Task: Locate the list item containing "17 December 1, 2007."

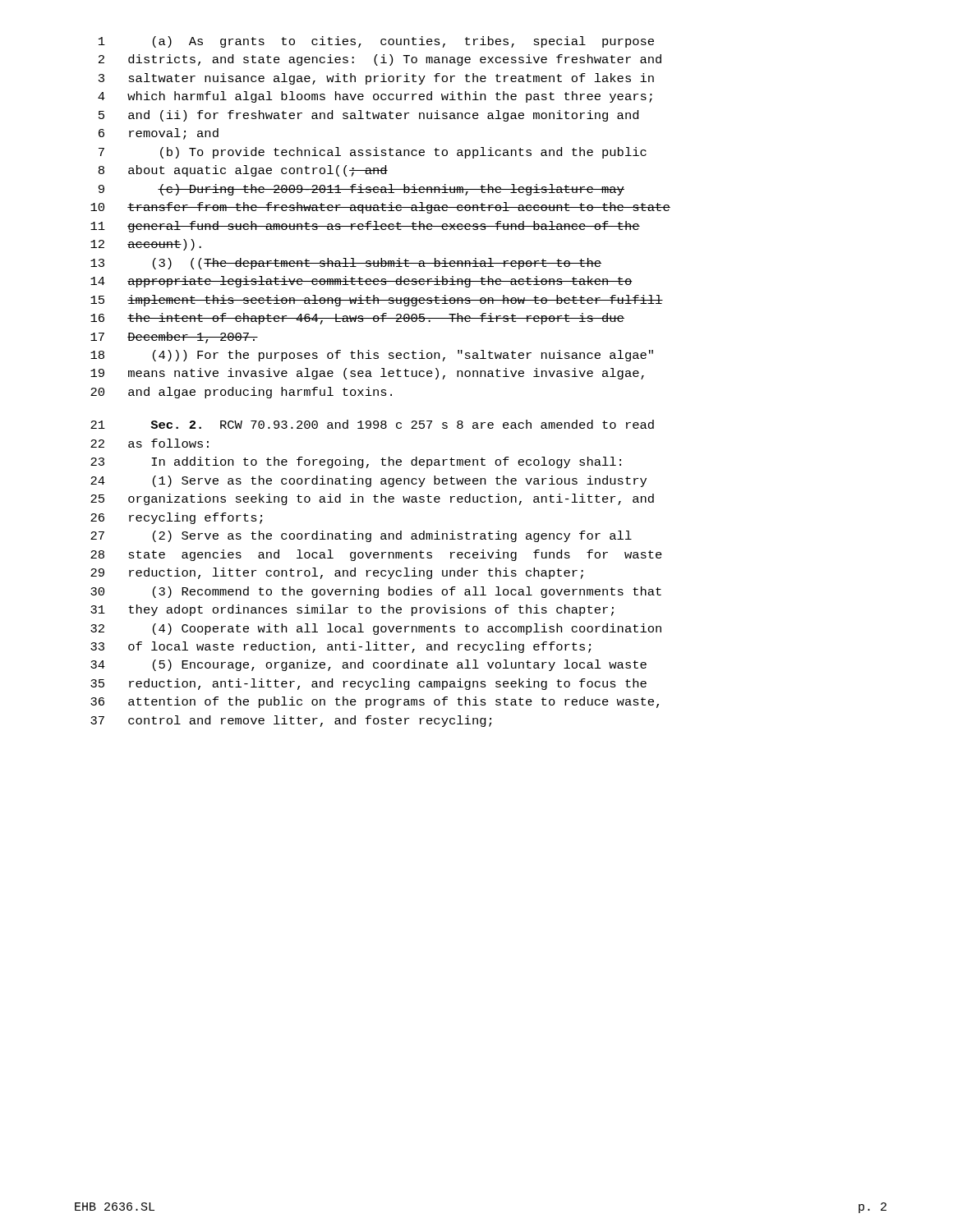Action: pyautogui.click(x=174, y=338)
